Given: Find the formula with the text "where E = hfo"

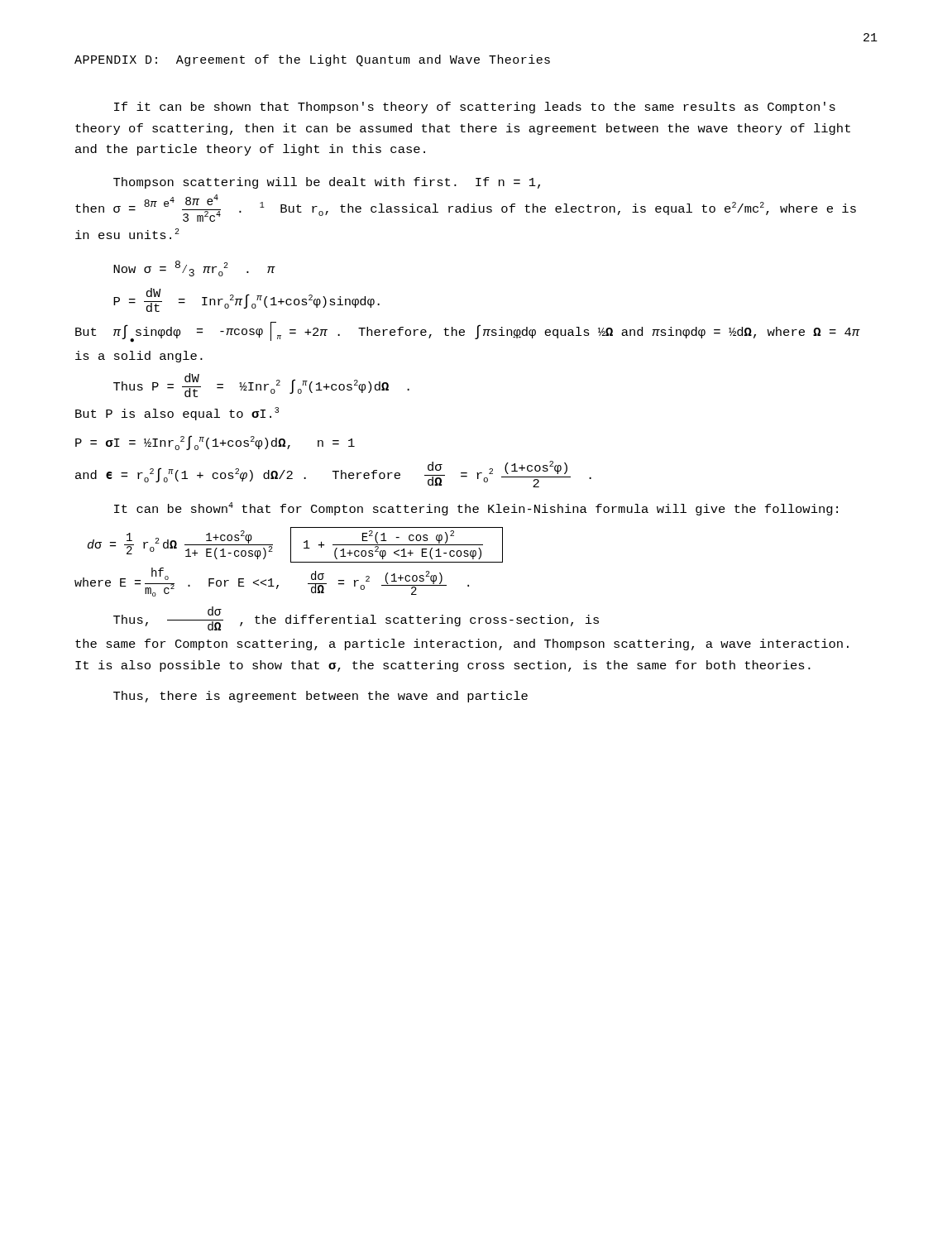Looking at the screenshot, I should [x=273, y=584].
